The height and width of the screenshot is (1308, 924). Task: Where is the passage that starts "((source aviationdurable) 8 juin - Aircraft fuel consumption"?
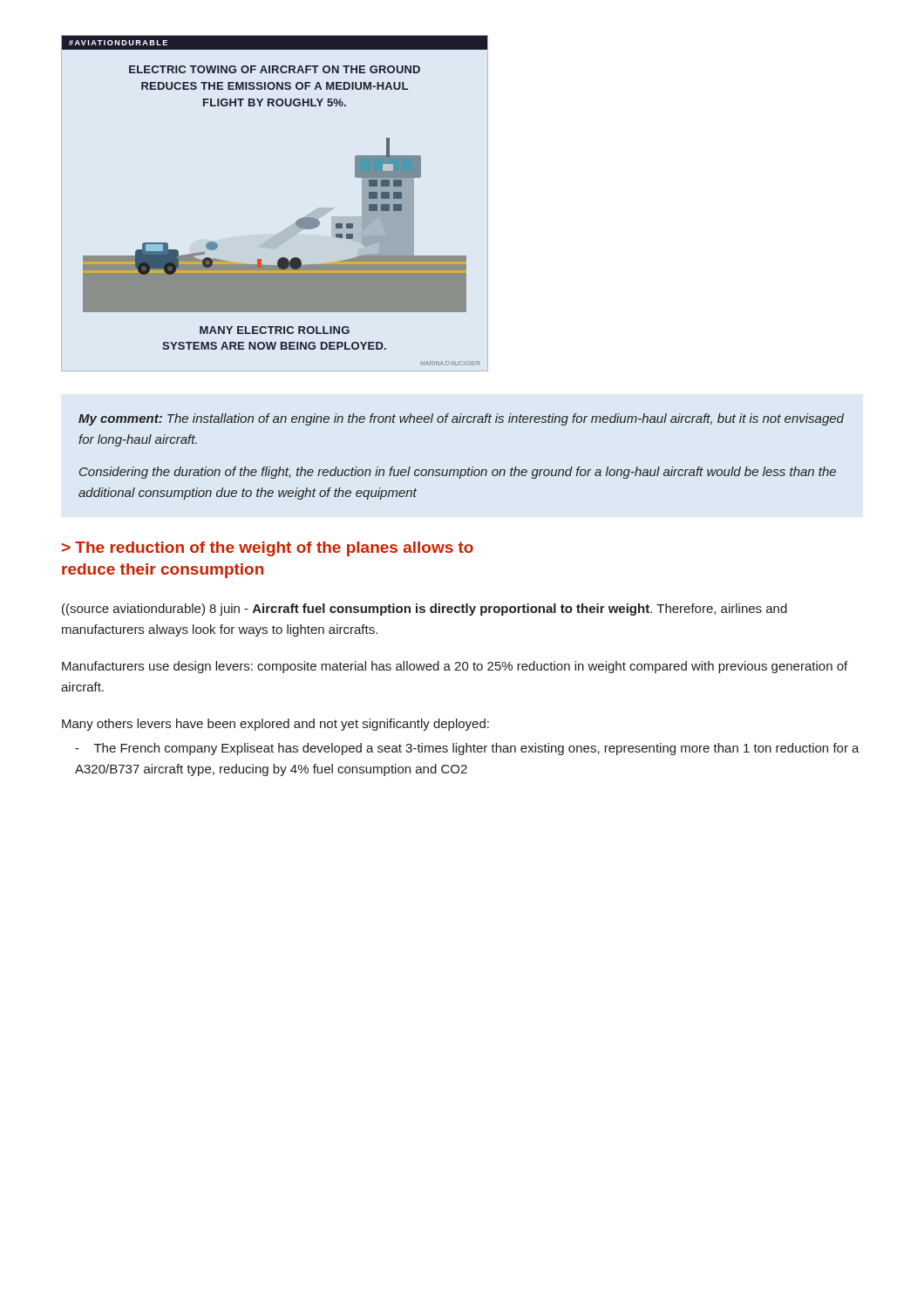(x=424, y=619)
